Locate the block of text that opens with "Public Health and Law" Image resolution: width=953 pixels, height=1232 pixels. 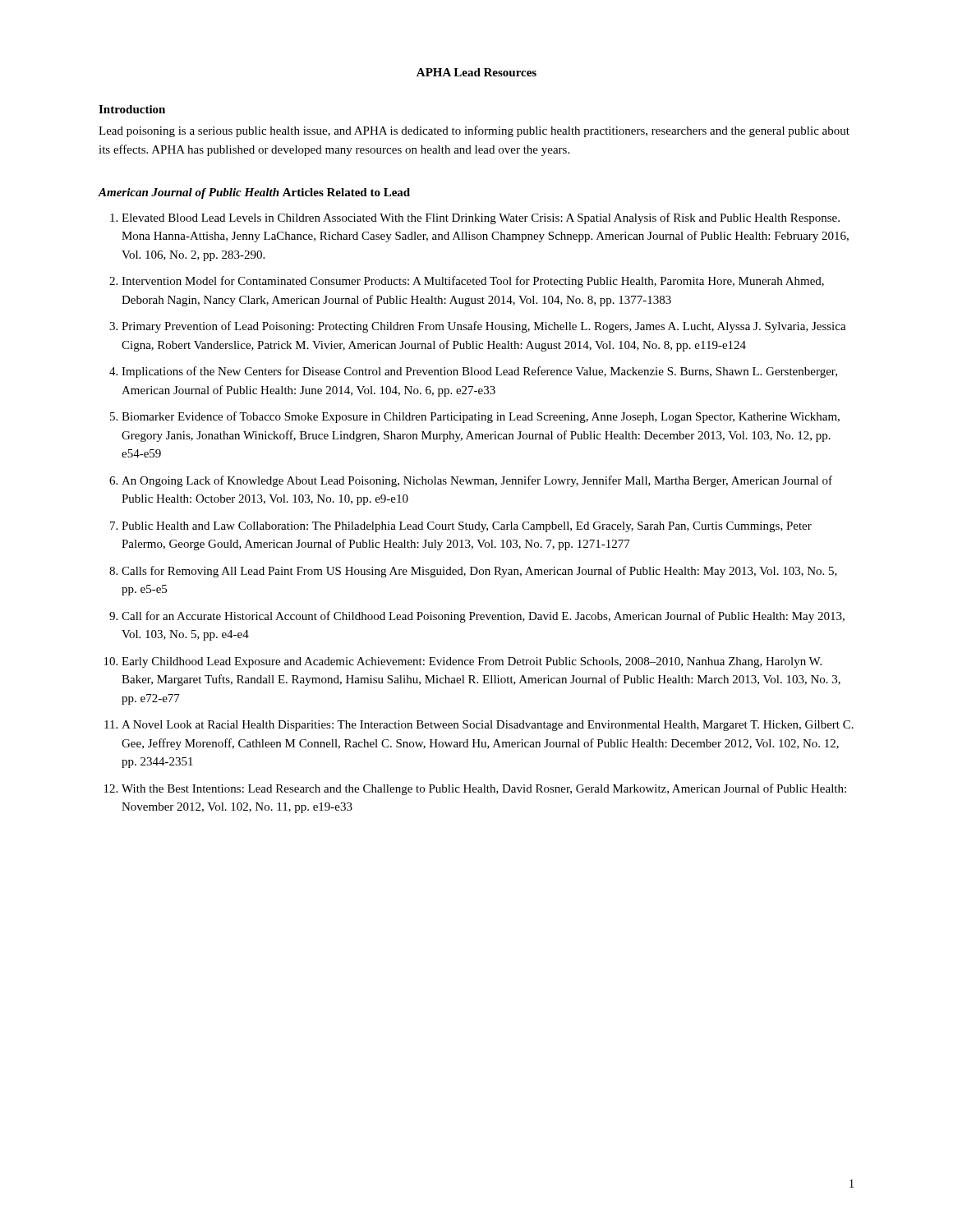click(x=467, y=535)
